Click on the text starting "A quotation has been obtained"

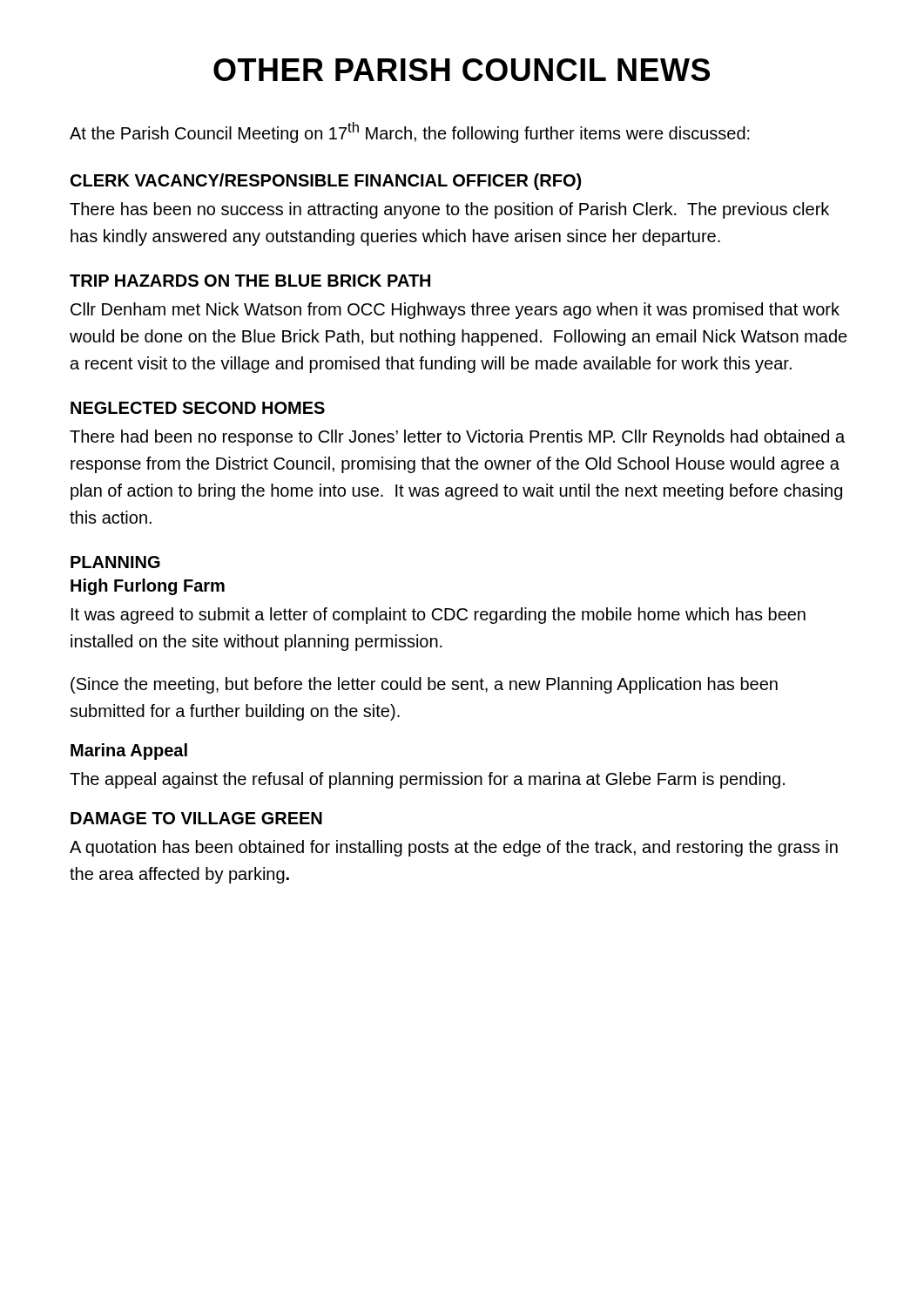454,860
